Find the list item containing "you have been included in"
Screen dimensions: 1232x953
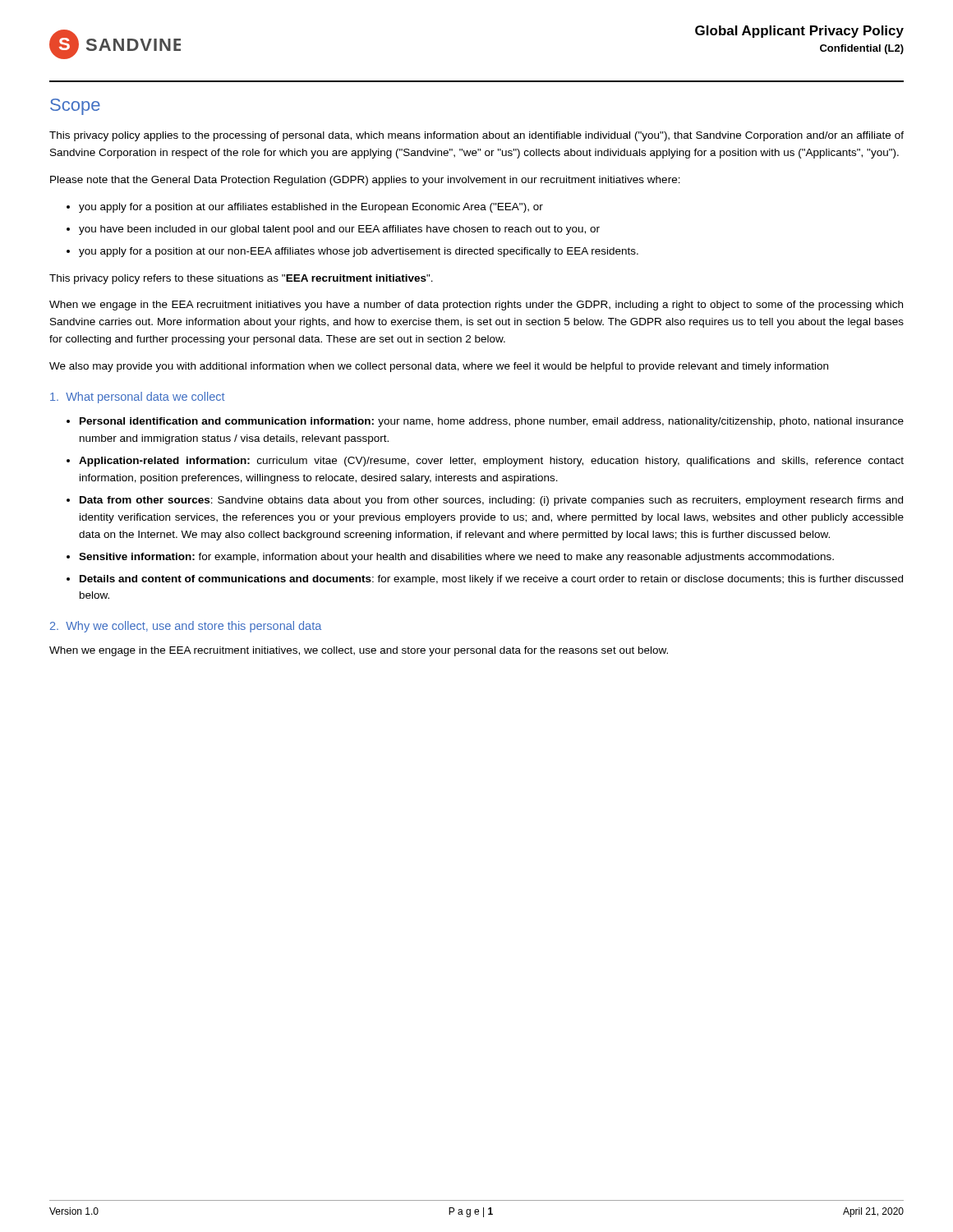(x=339, y=229)
